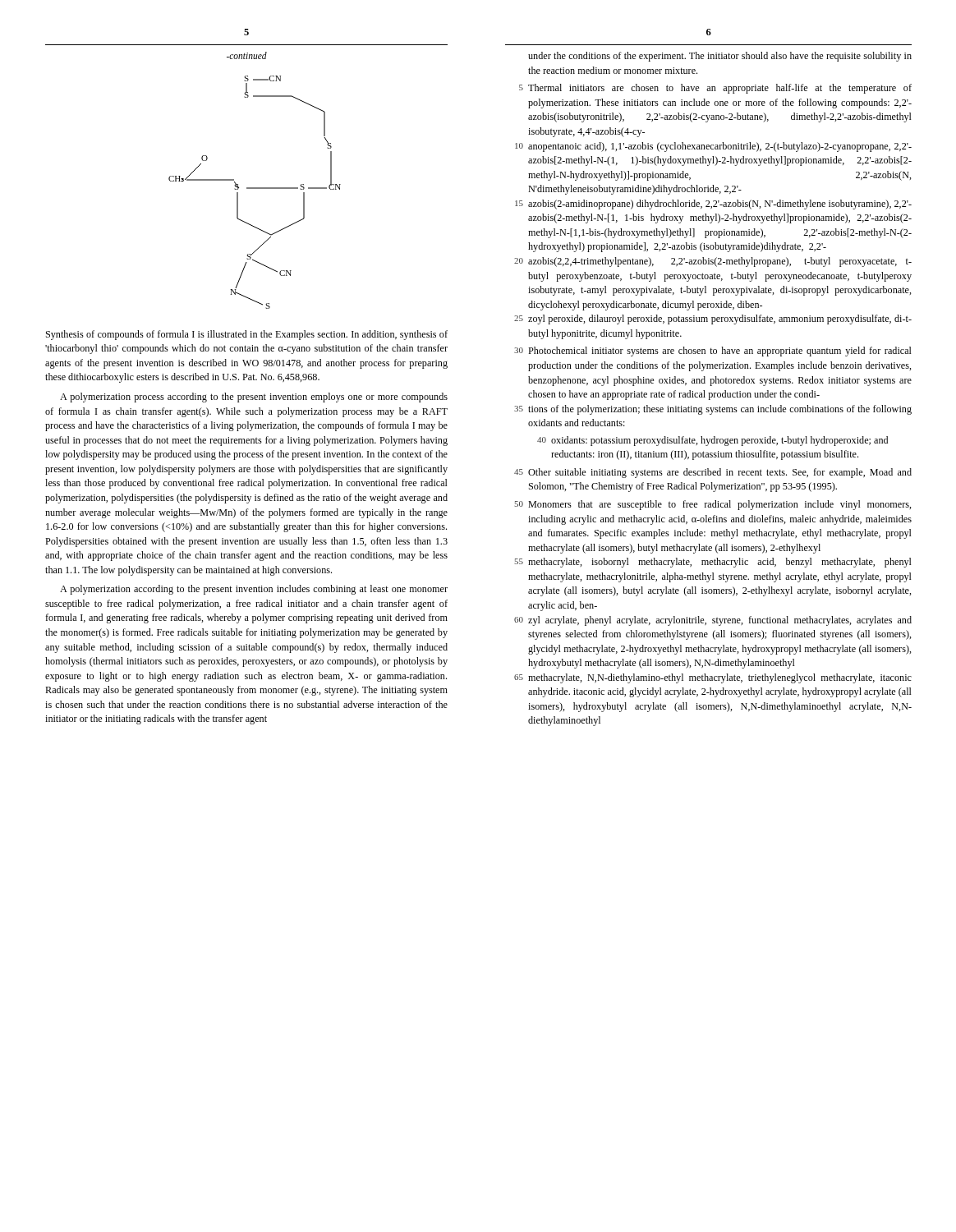Find the block on this page that starts "Monomers that are"
This screenshot has height=1232, width=956.
pyautogui.click(x=720, y=526)
